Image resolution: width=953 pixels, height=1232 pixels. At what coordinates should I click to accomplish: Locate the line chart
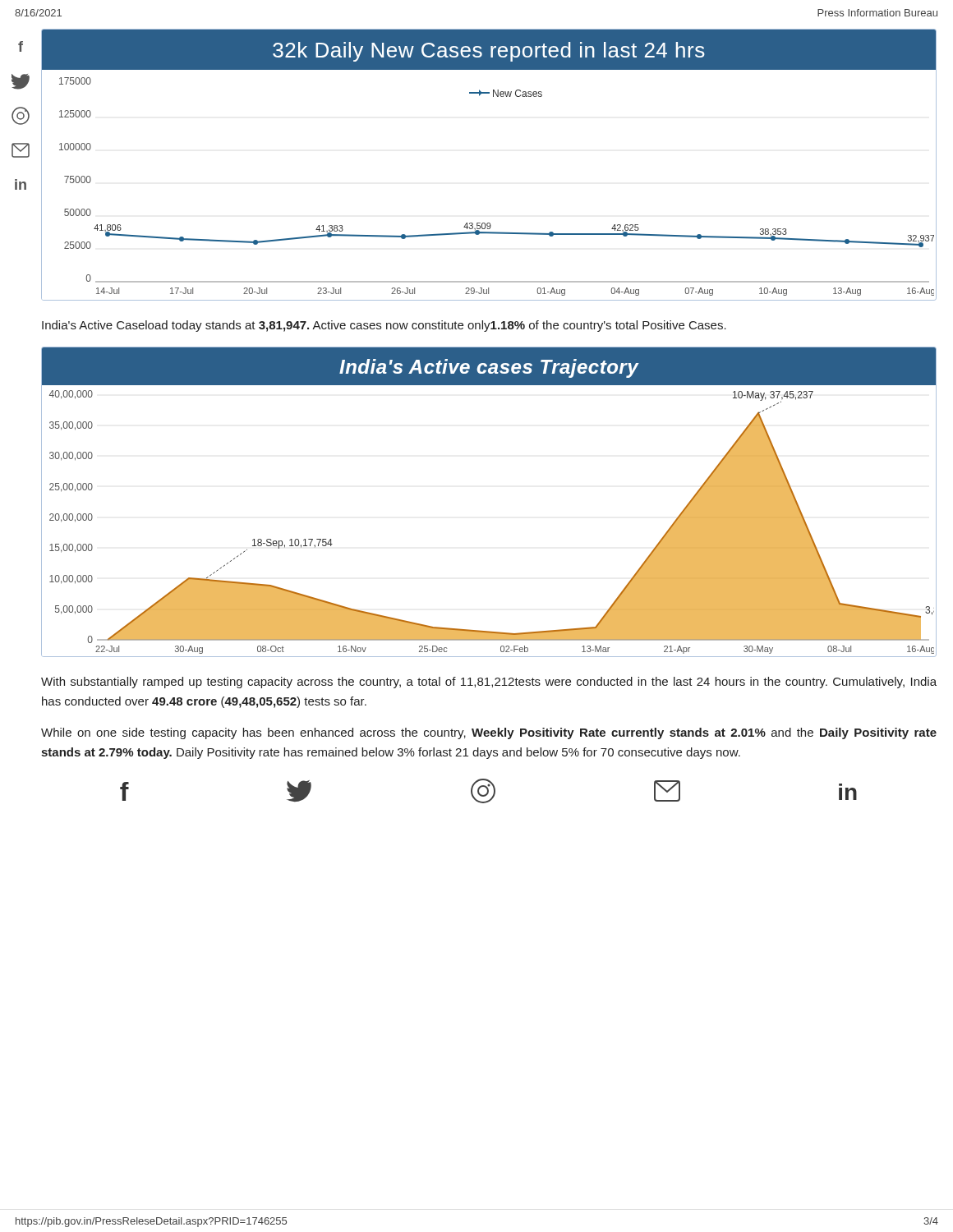[x=489, y=165]
